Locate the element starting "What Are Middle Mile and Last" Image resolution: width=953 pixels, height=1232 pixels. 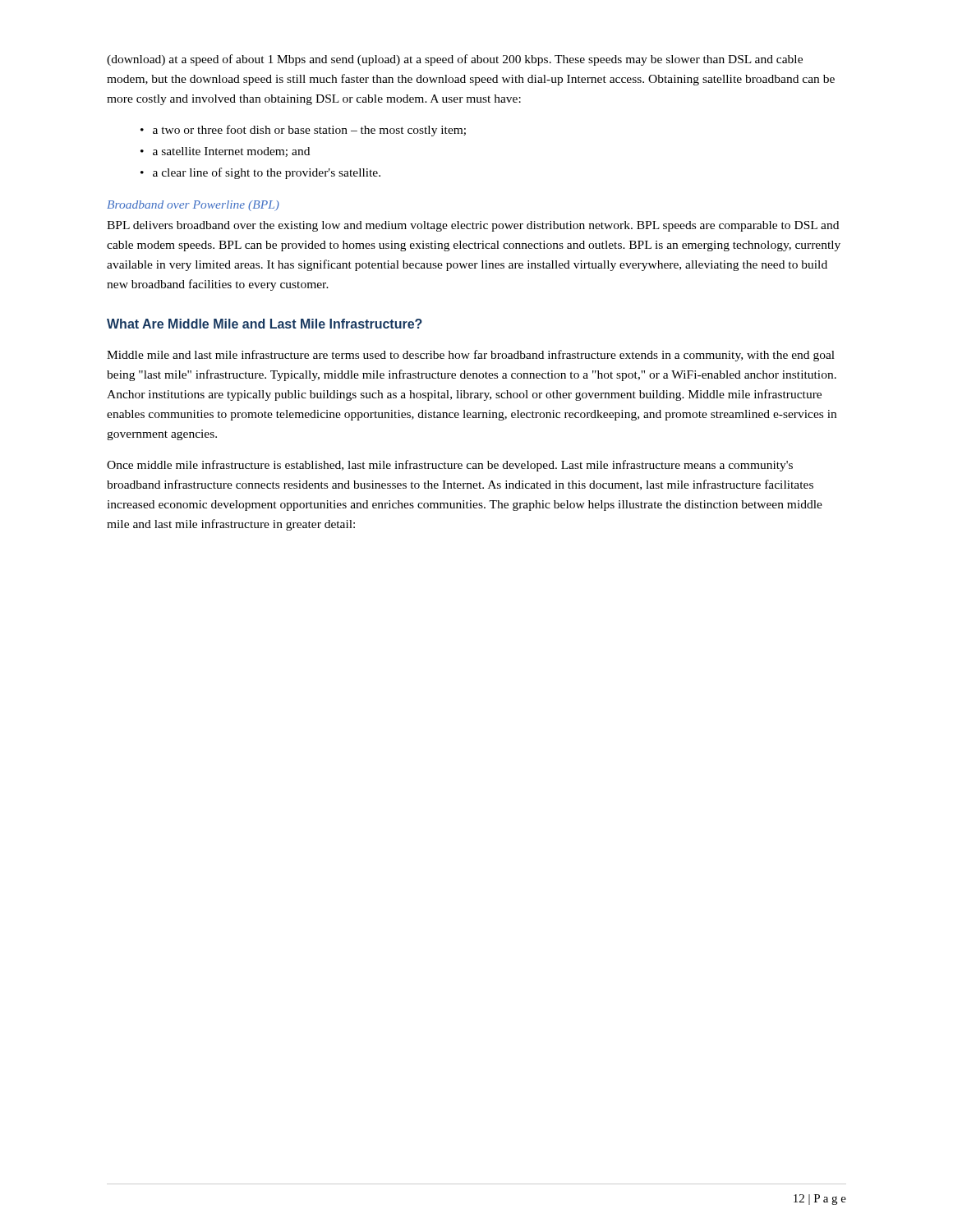[x=265, y=324]
